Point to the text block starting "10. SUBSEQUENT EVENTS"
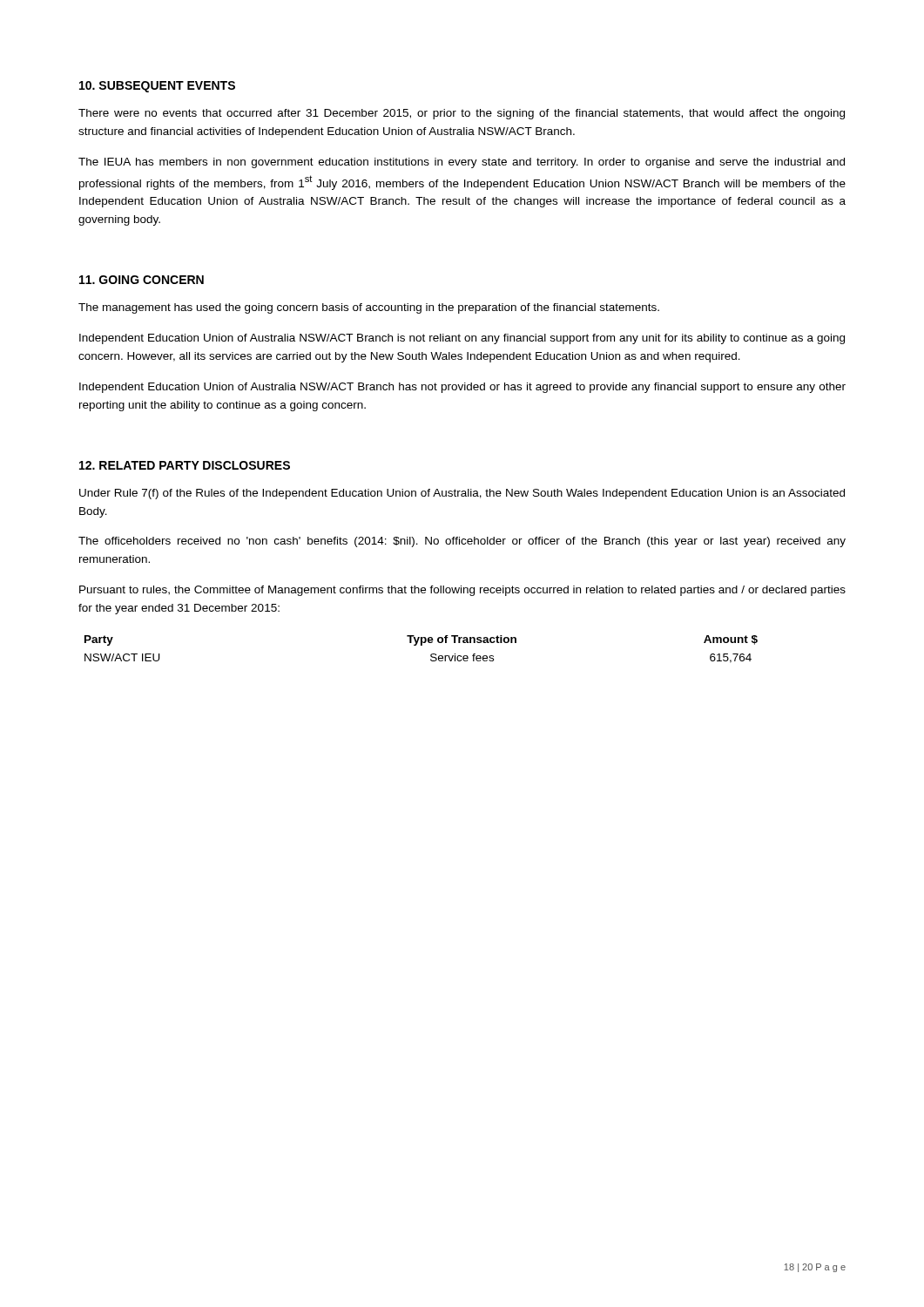This screenshot has width=924, height=1307. [157, 85]
